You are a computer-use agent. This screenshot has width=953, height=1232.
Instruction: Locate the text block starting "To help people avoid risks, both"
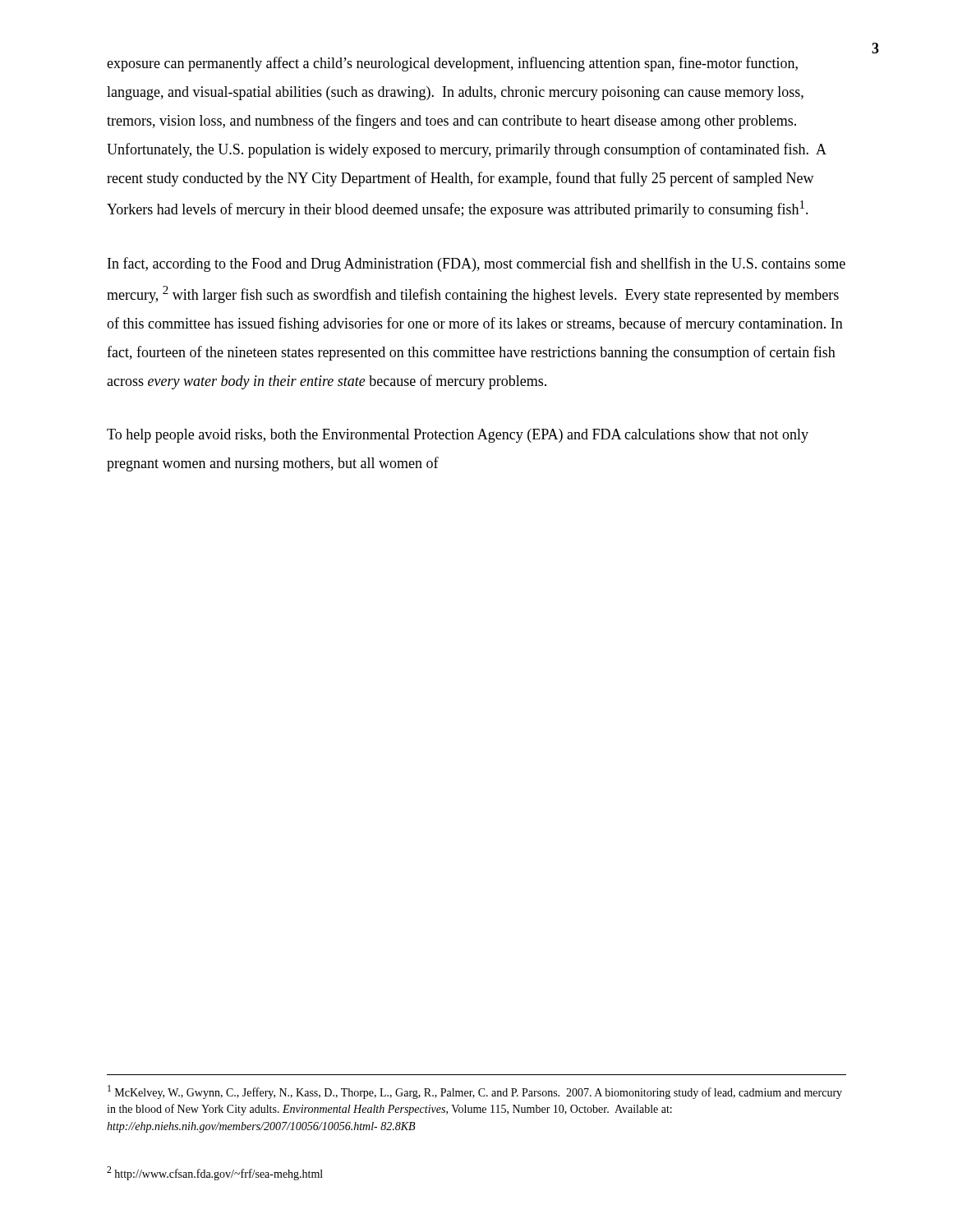coord(458,449)
